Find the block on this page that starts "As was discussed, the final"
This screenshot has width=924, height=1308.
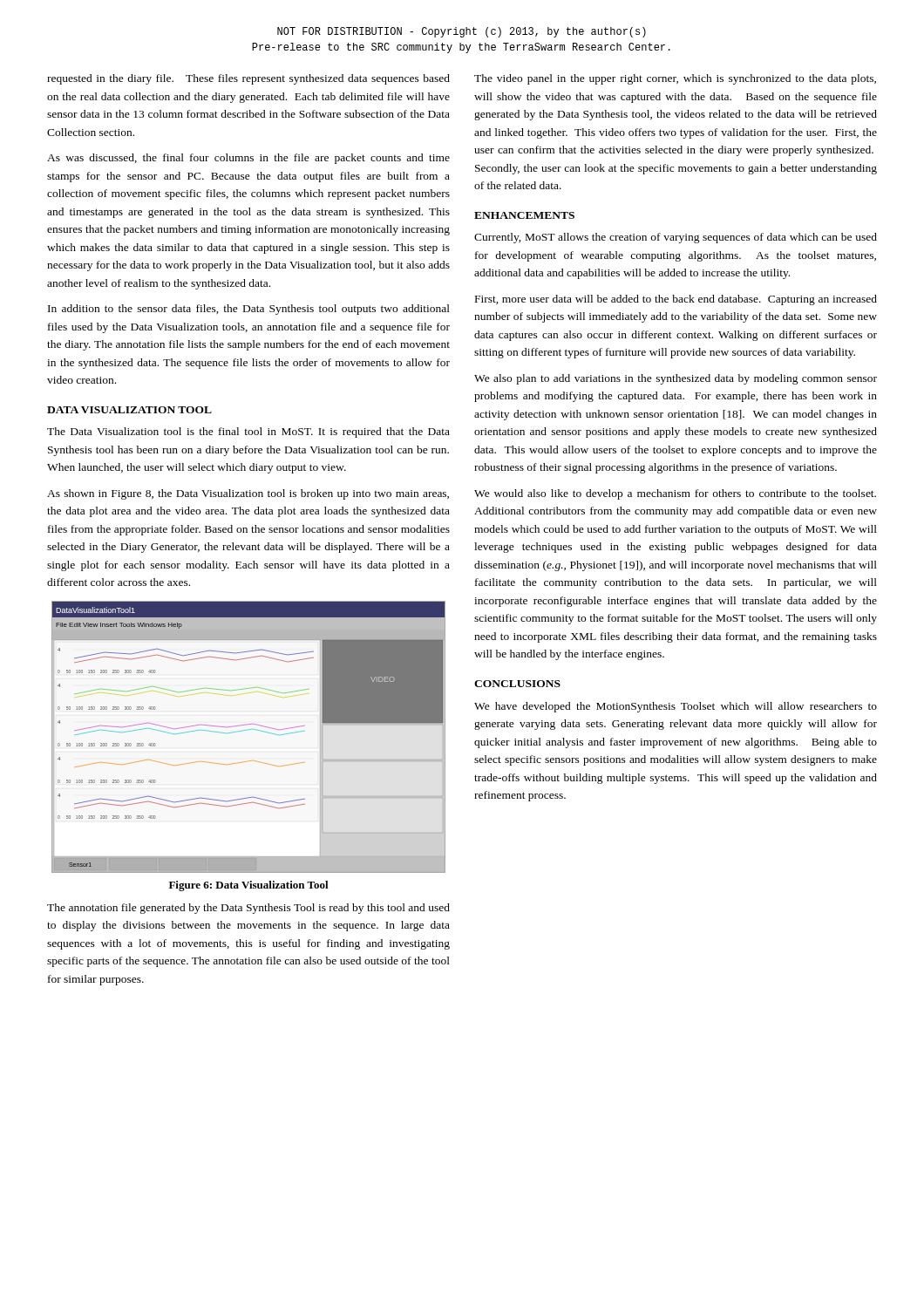pos(248,221)
